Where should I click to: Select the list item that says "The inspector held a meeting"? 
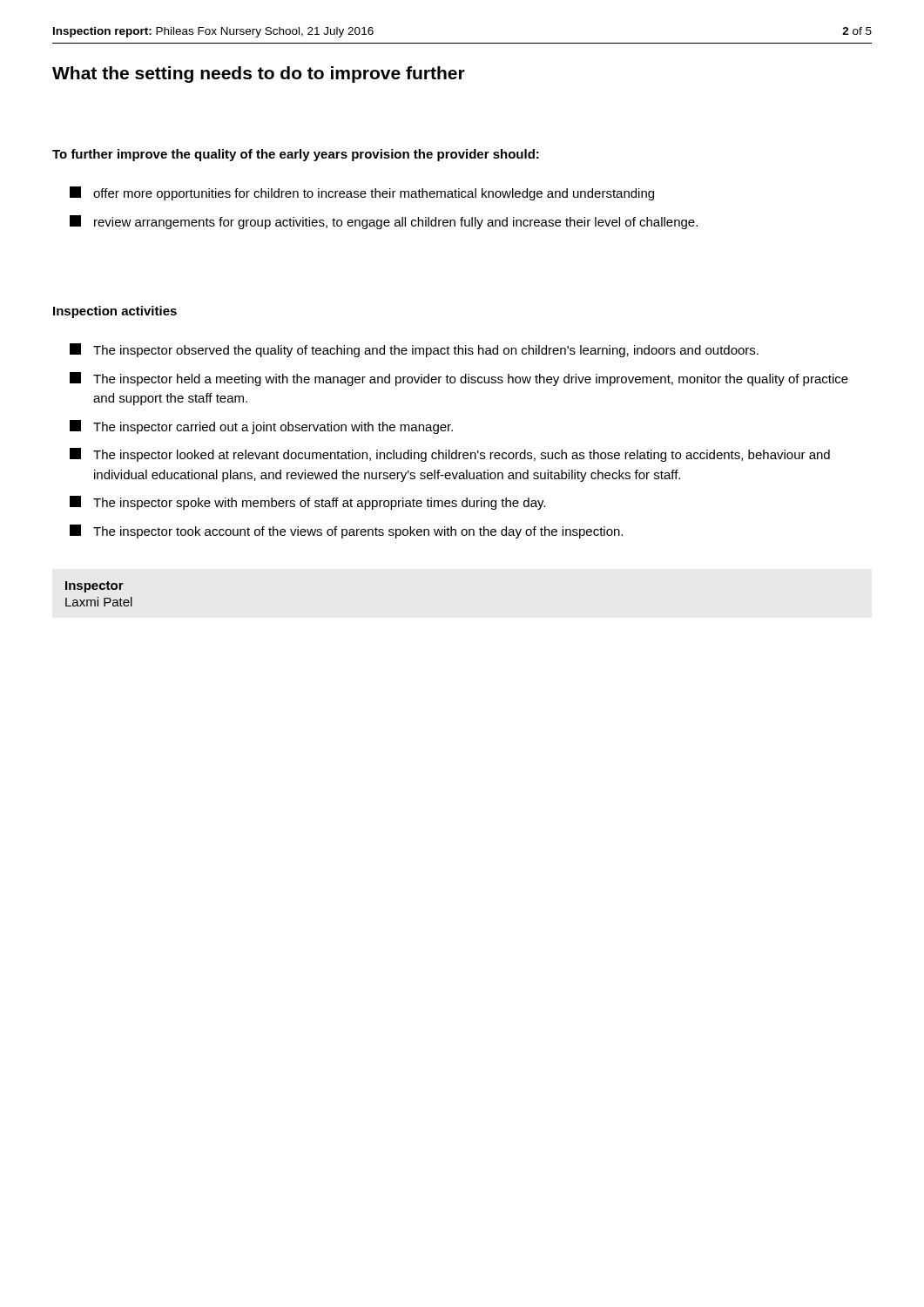coord(462,389)
